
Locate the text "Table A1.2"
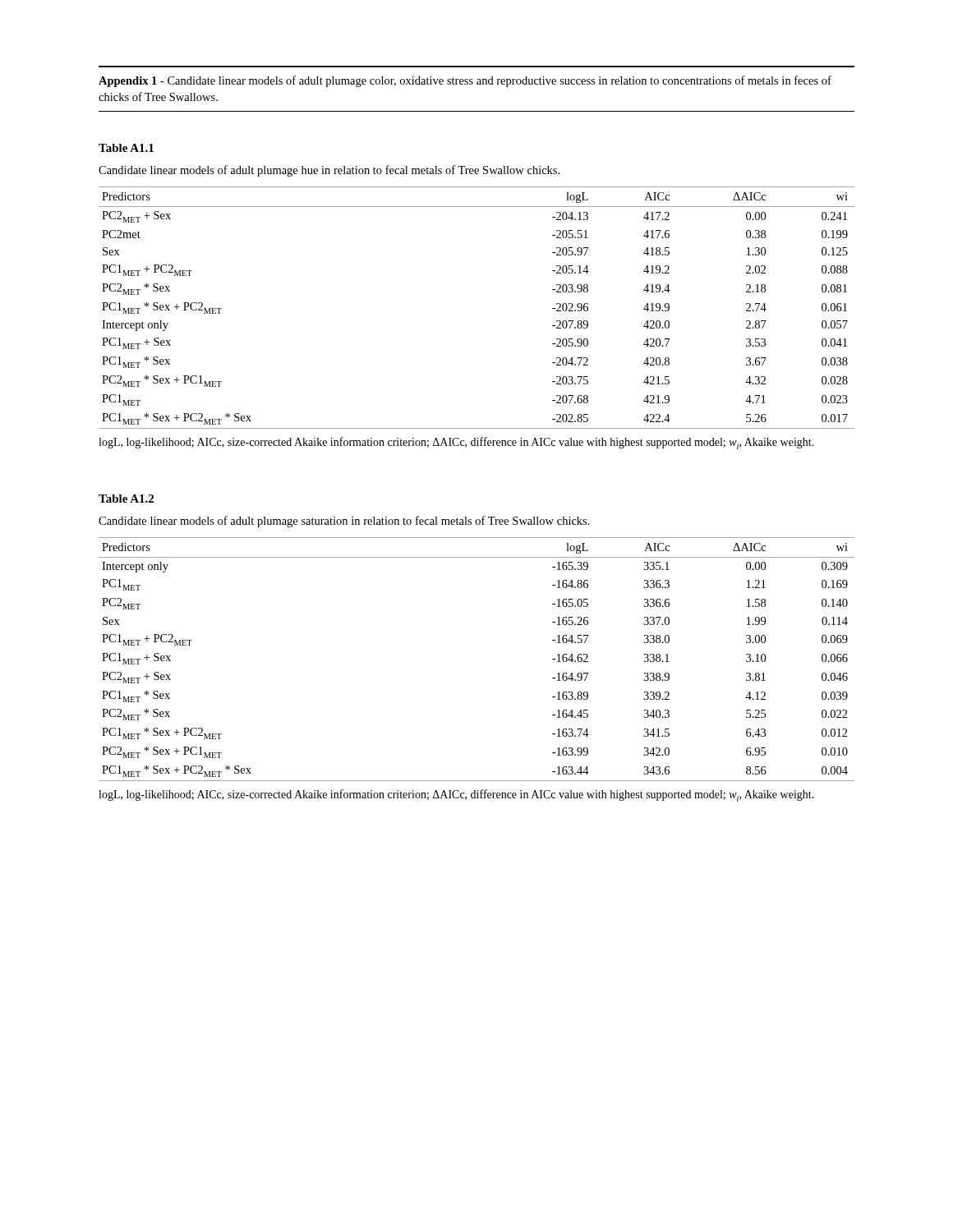(126, 498)
